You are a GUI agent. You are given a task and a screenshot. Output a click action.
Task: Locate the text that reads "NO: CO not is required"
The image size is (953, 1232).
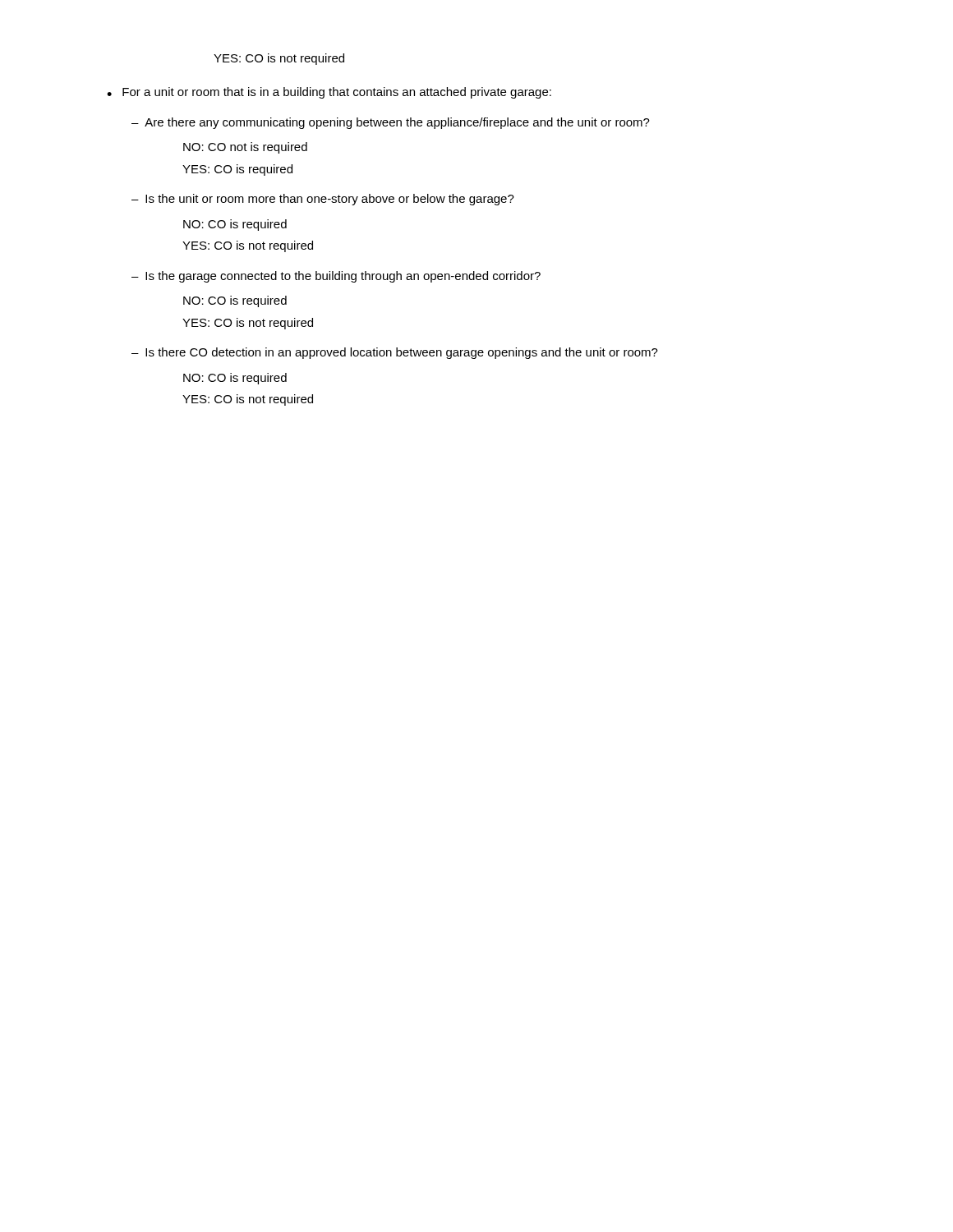tap(245, 147)
